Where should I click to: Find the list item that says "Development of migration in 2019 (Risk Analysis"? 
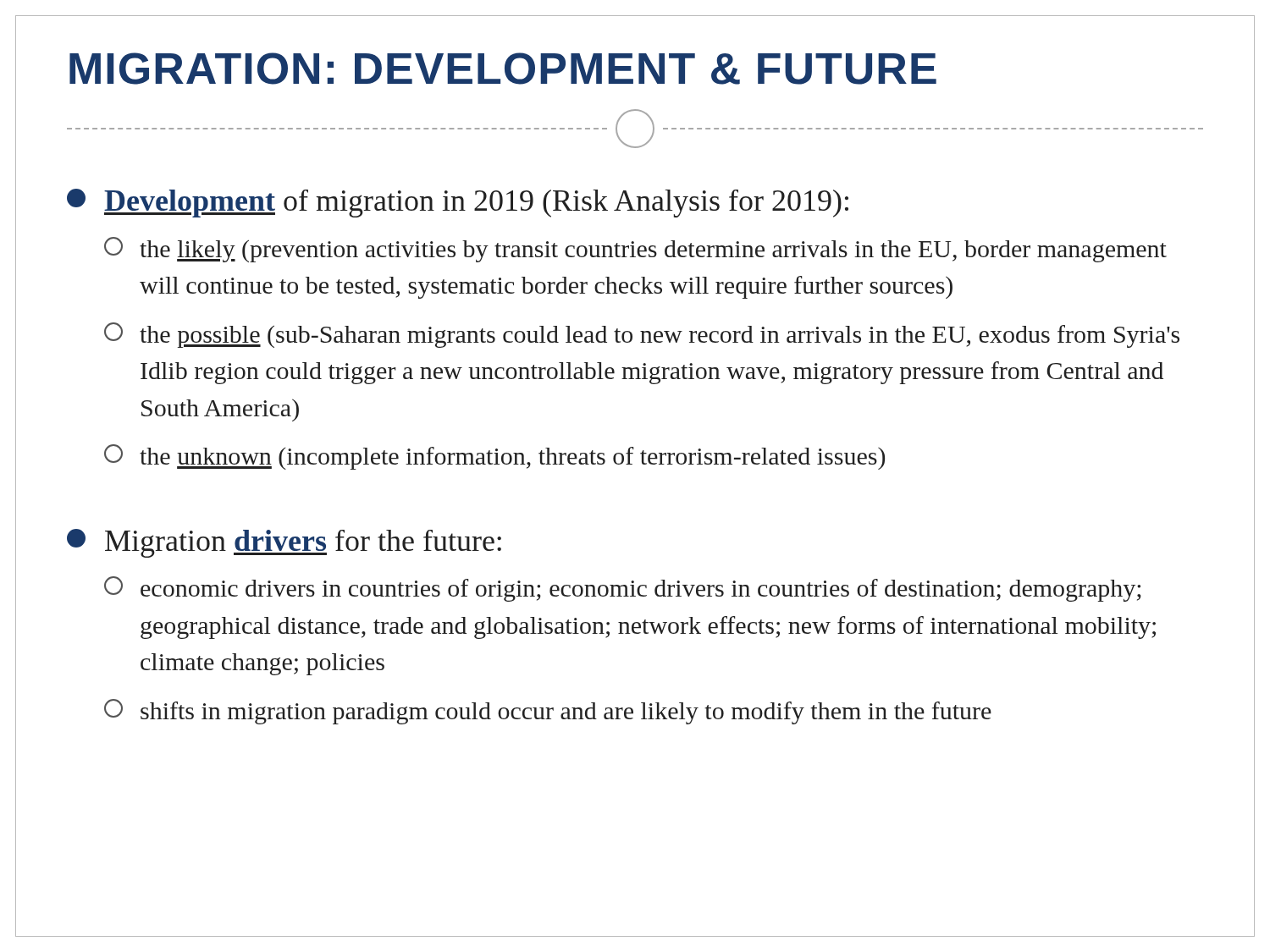635,333
